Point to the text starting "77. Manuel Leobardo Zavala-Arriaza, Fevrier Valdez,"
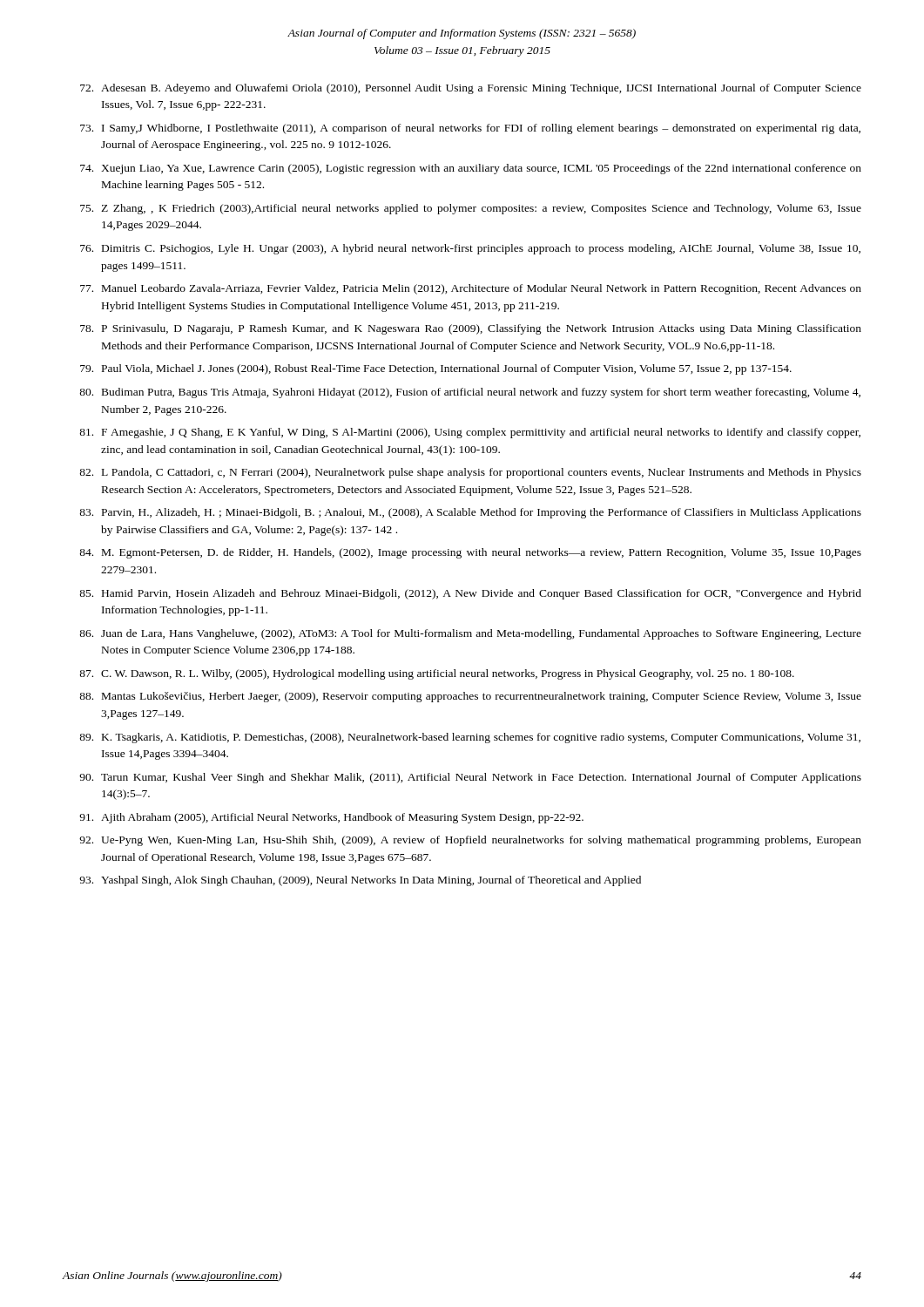The image size is (924, 1307). [x=462, y=297]
